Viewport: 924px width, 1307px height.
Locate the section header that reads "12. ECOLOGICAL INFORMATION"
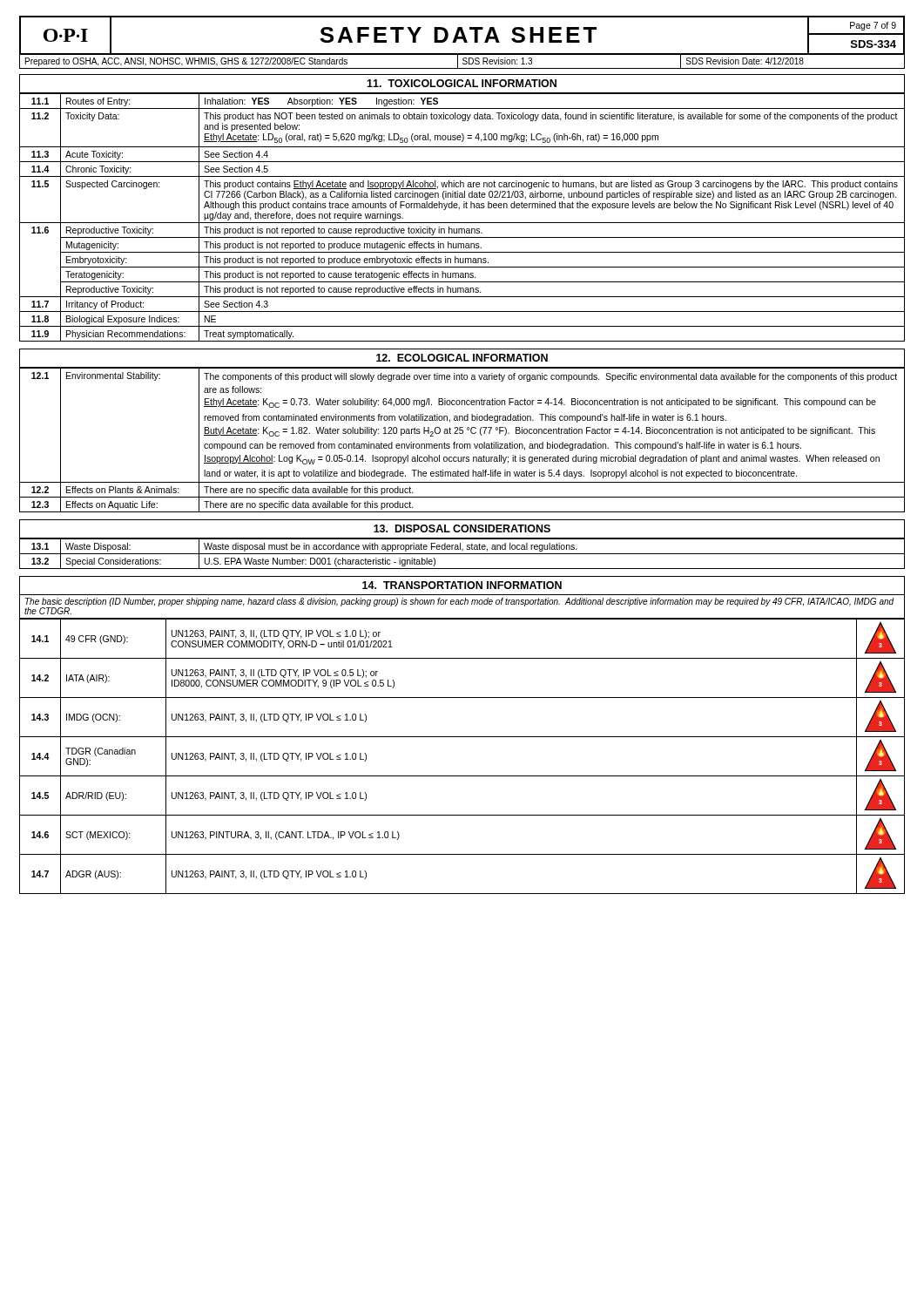click(x=462, y=358)
